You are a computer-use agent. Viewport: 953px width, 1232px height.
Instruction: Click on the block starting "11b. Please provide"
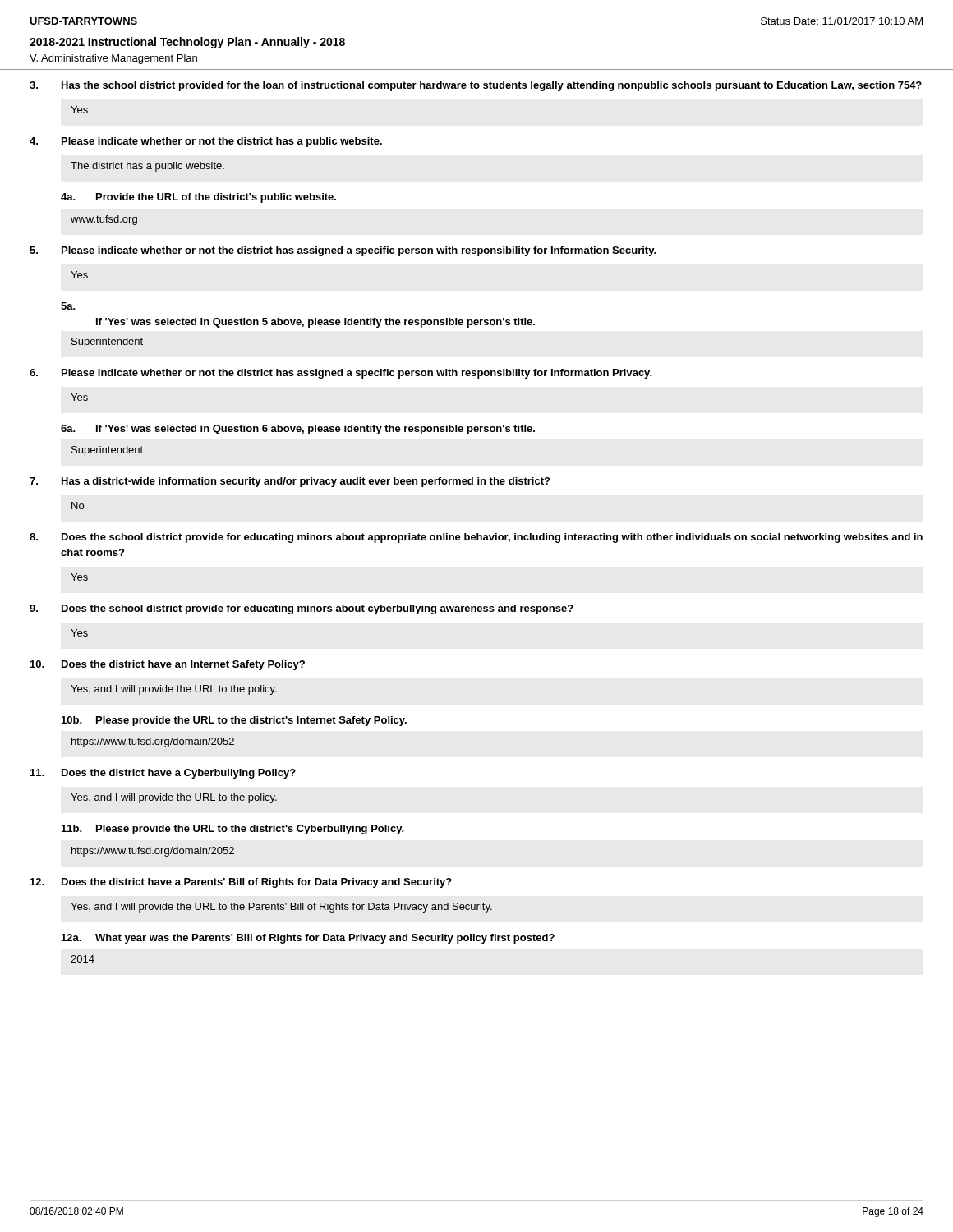[x=232, y=830]
